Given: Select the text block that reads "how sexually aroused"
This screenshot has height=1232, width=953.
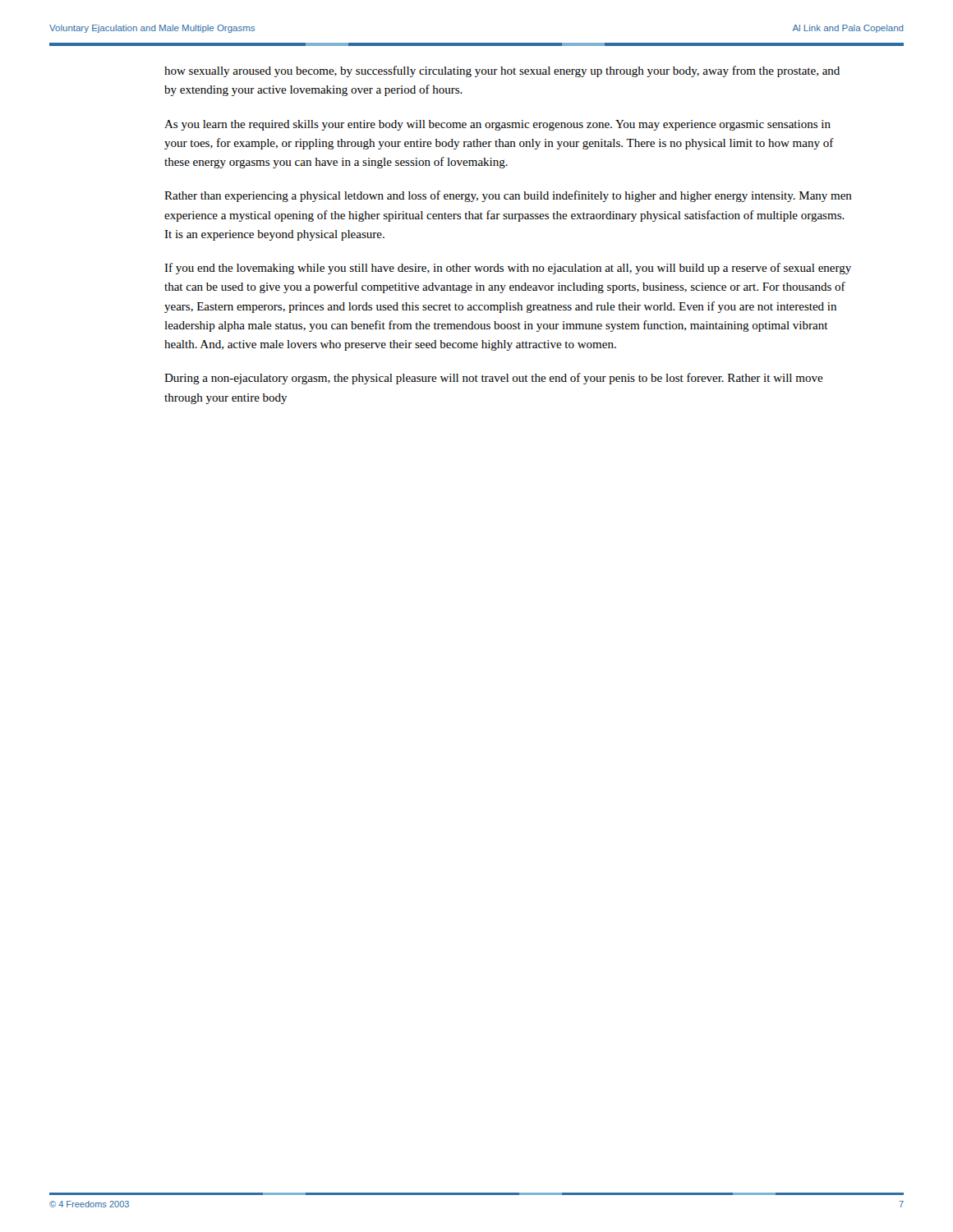Looking at the screenshot, I should pos(502,80).
